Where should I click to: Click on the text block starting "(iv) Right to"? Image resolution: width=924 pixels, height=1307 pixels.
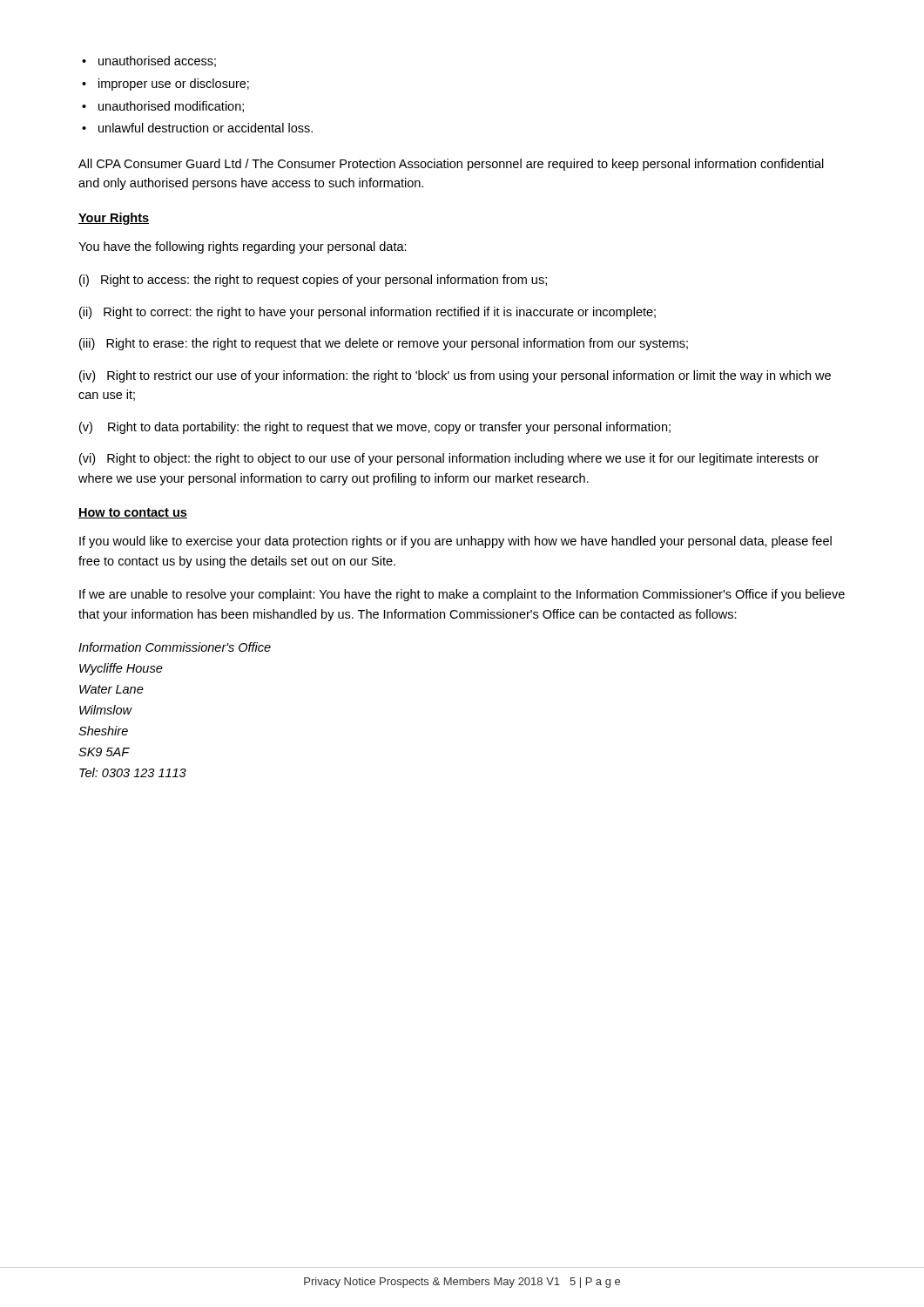(x=455, y=385)
